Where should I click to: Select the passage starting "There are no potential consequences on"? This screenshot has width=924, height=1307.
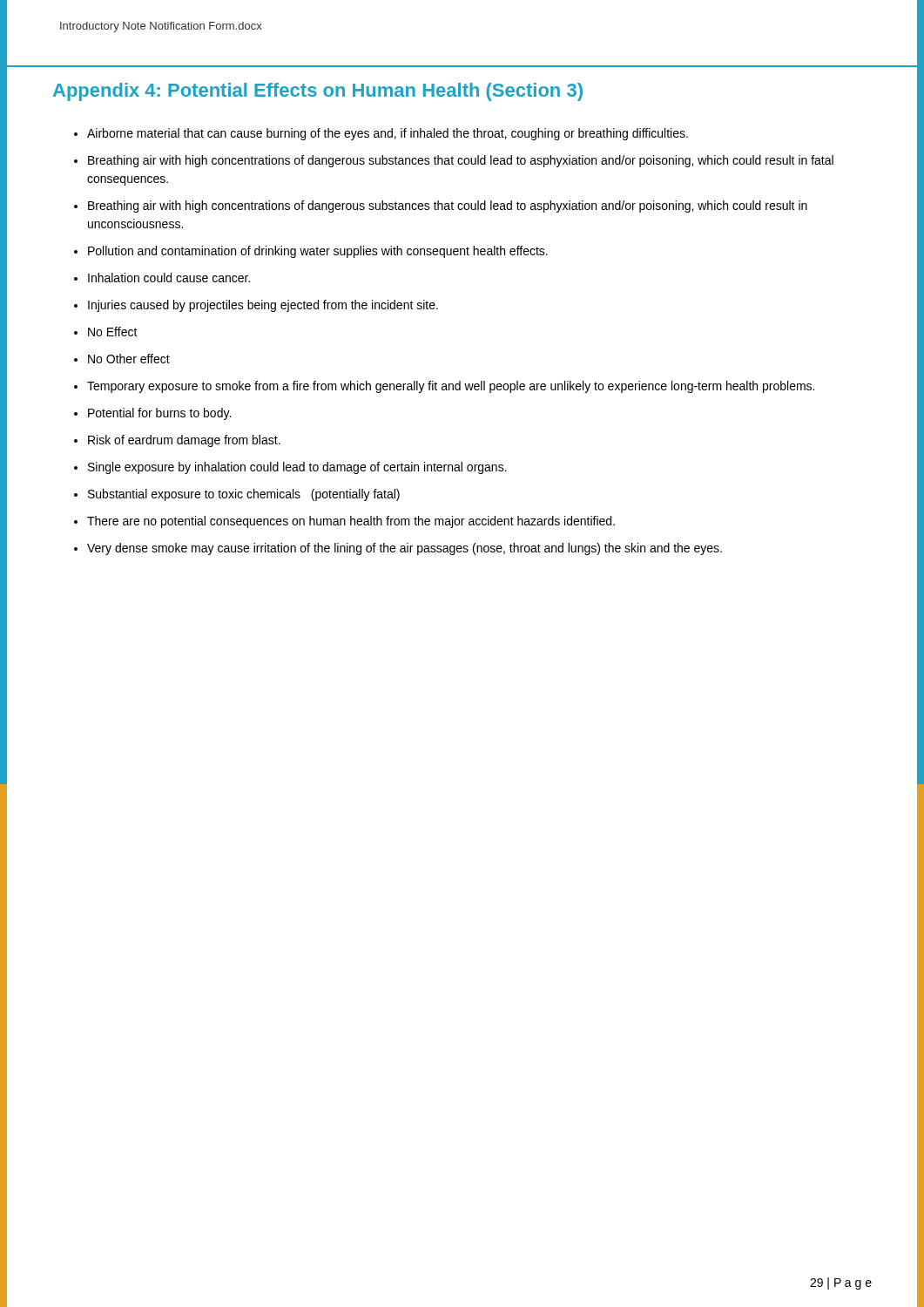[x=351, y=521]
